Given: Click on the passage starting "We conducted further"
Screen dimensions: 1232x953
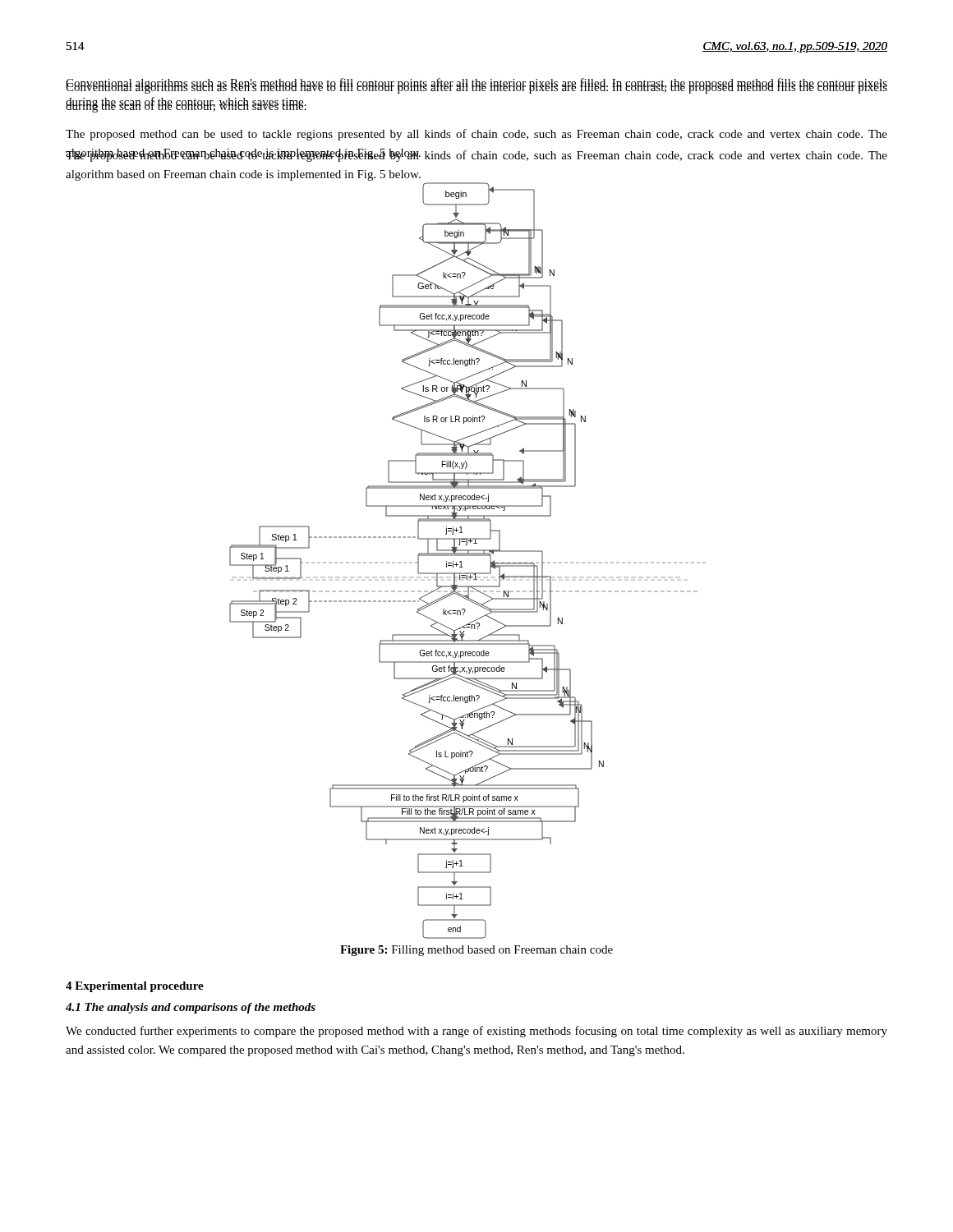Looking at the screenshot, I should tap(476, 1040).
